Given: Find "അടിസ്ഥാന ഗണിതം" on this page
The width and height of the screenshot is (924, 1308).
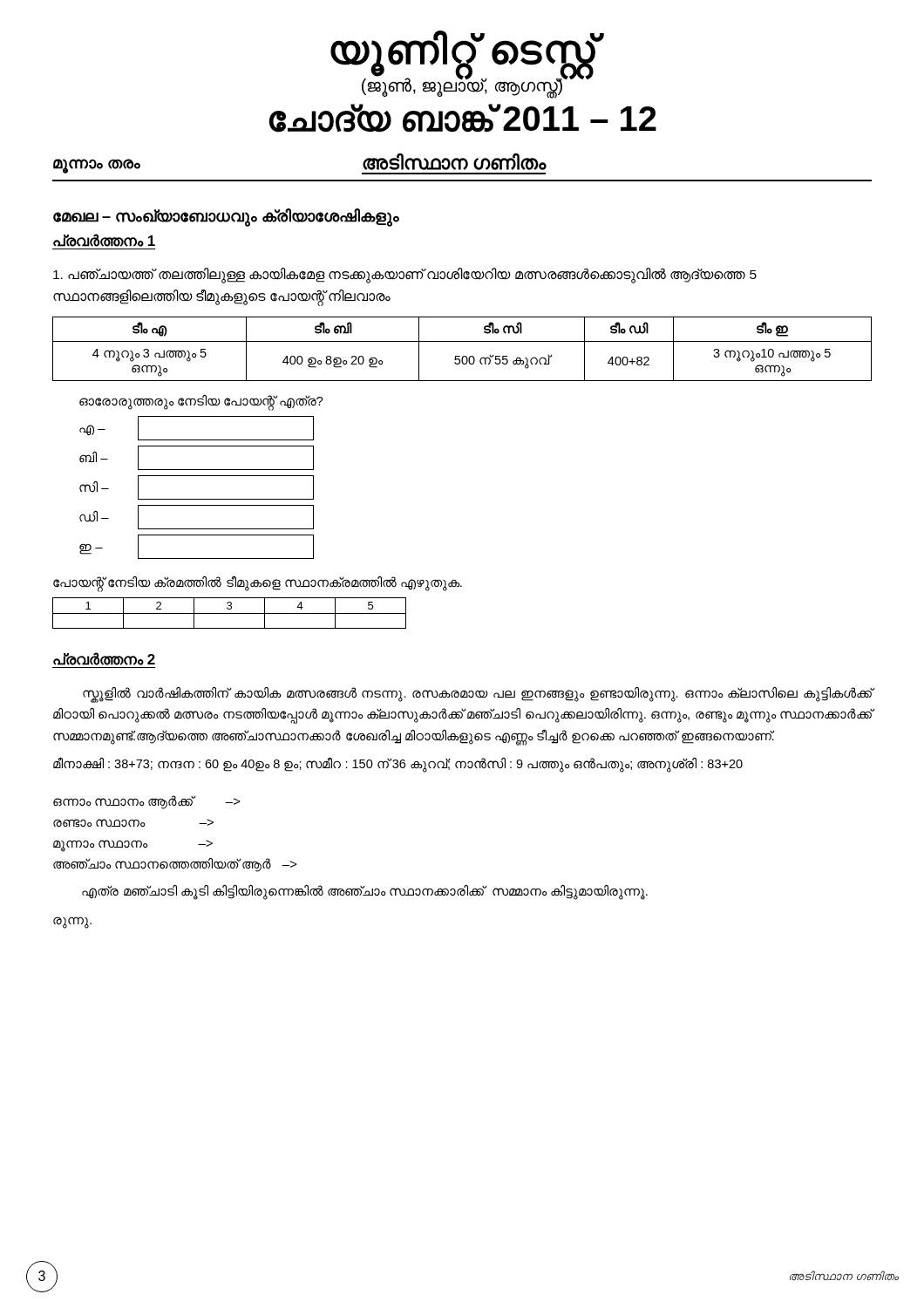Looking at the screenshot, I should (454, 163).
